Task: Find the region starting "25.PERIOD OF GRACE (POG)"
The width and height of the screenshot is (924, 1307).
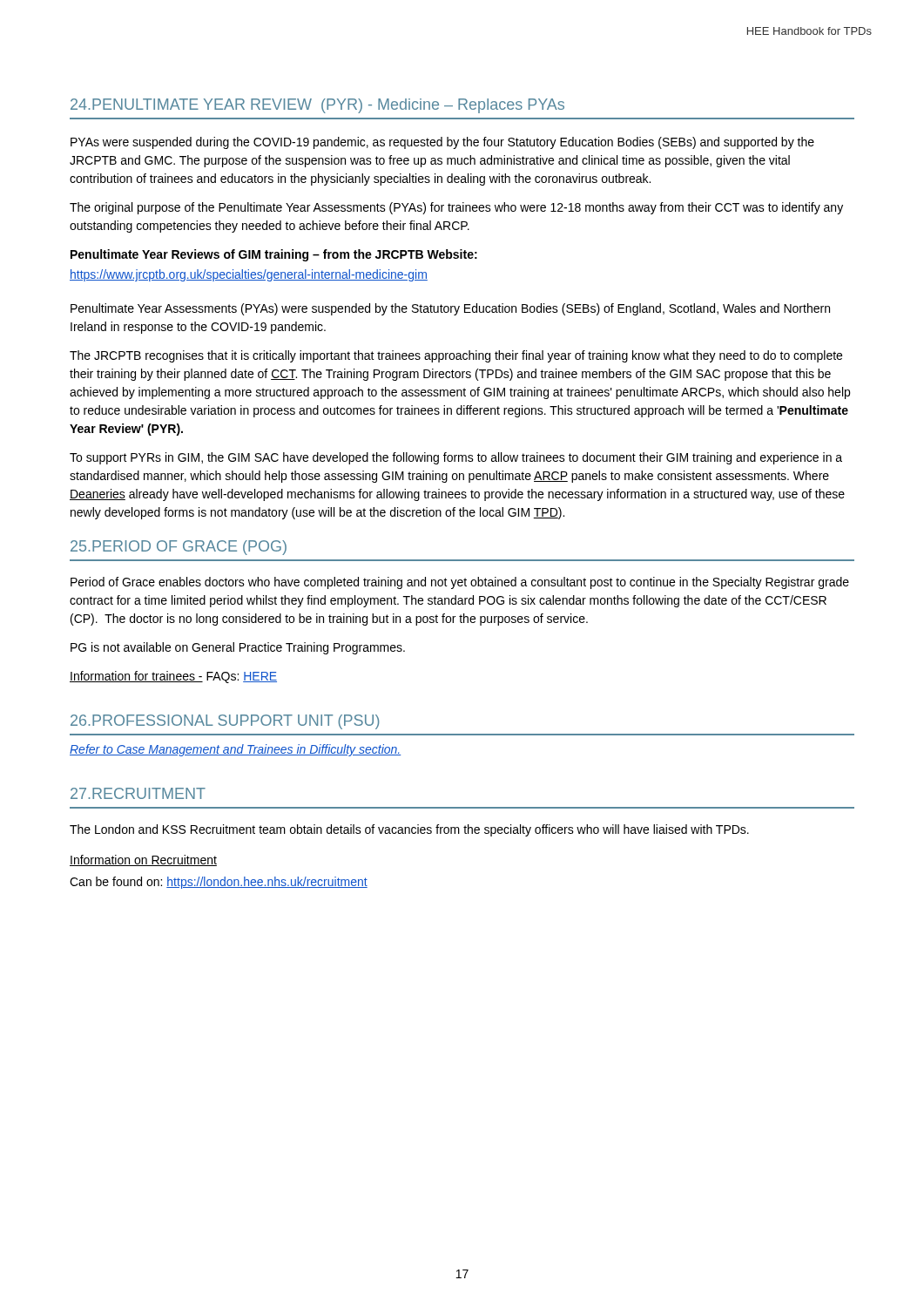Action: coord(462,549)
